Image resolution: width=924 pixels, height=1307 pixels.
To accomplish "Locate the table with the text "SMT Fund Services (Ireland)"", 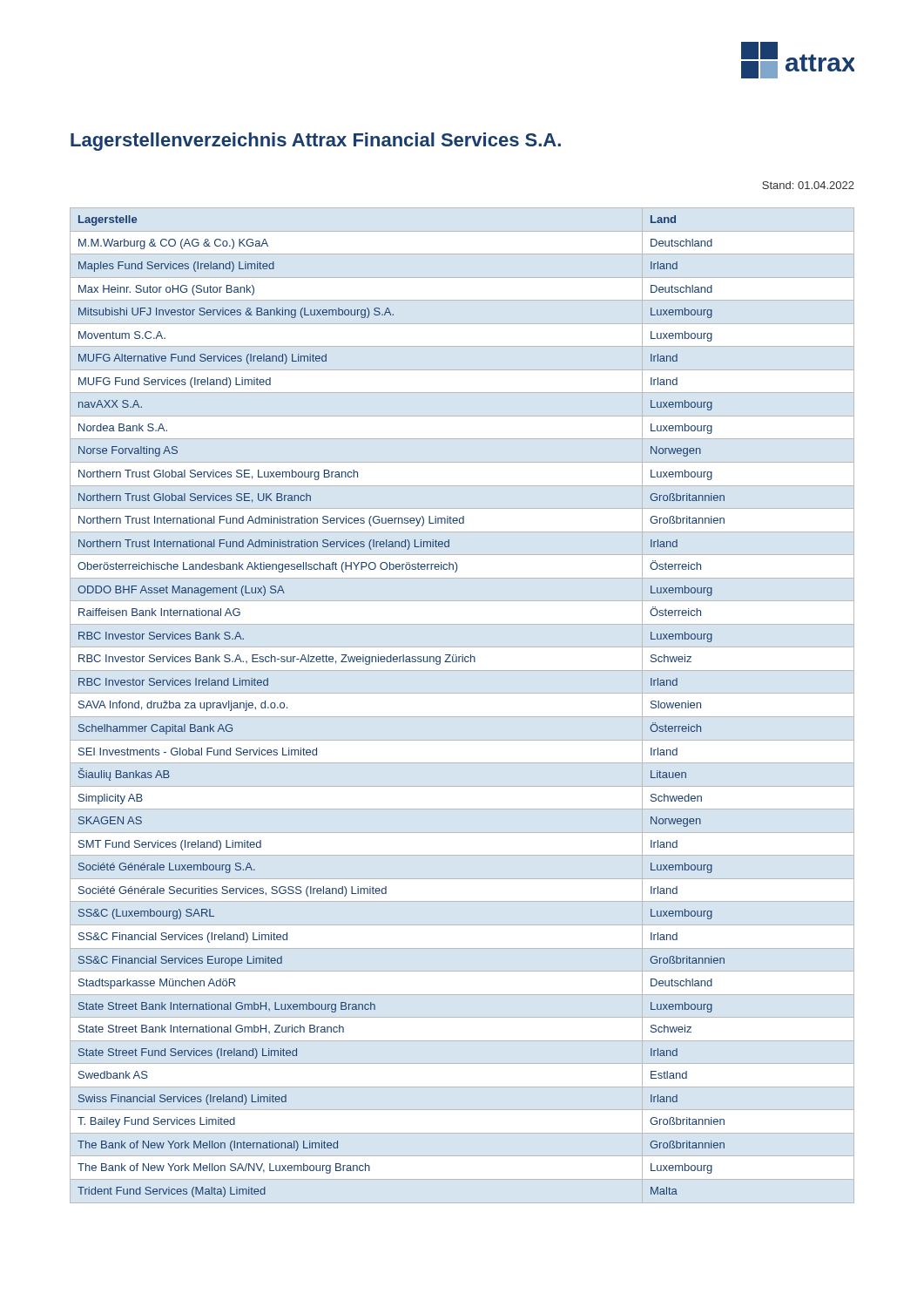I will [x=462, y=705].
